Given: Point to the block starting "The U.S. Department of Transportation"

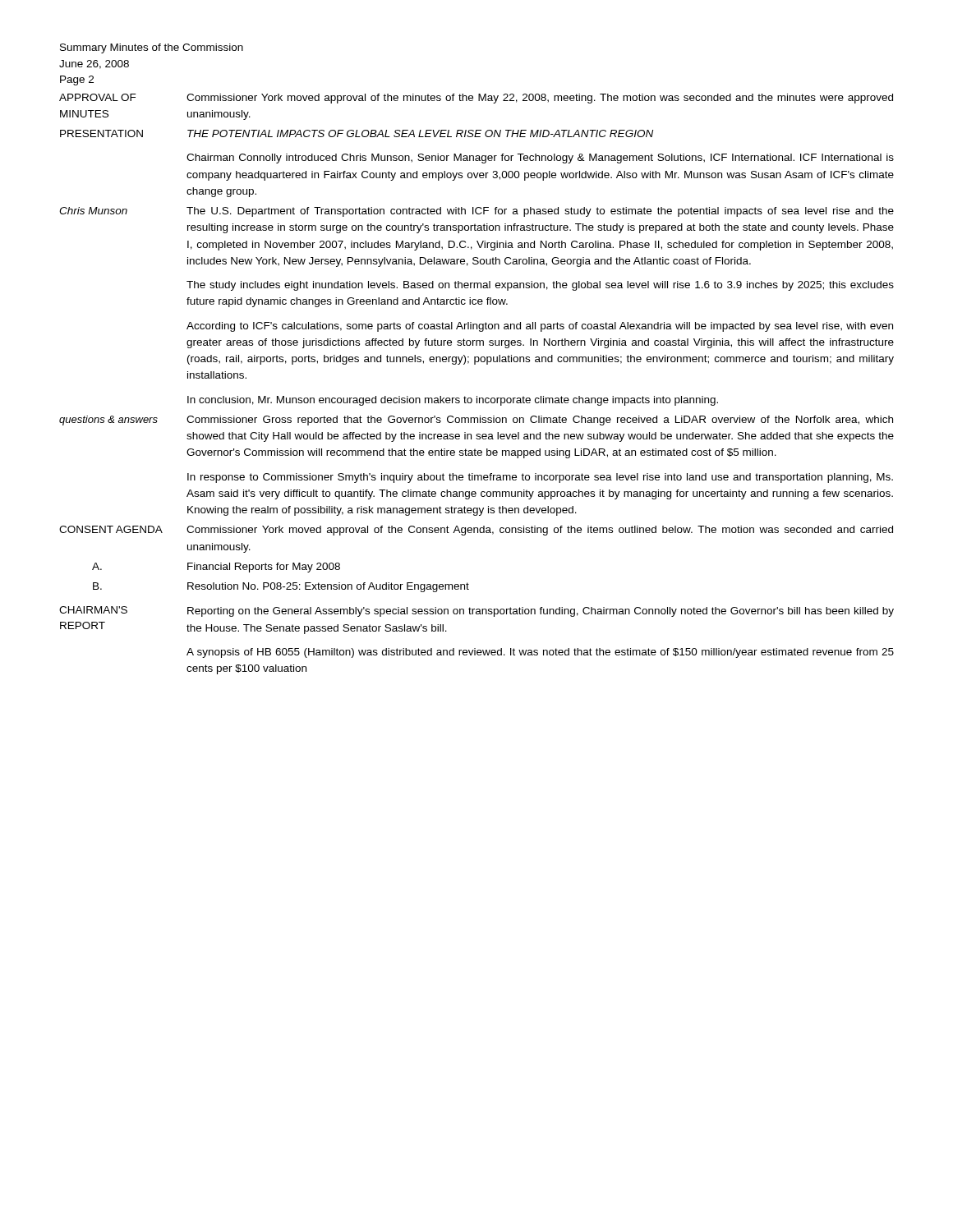Looking at the screenshot, I should click(x=540, y=212).
